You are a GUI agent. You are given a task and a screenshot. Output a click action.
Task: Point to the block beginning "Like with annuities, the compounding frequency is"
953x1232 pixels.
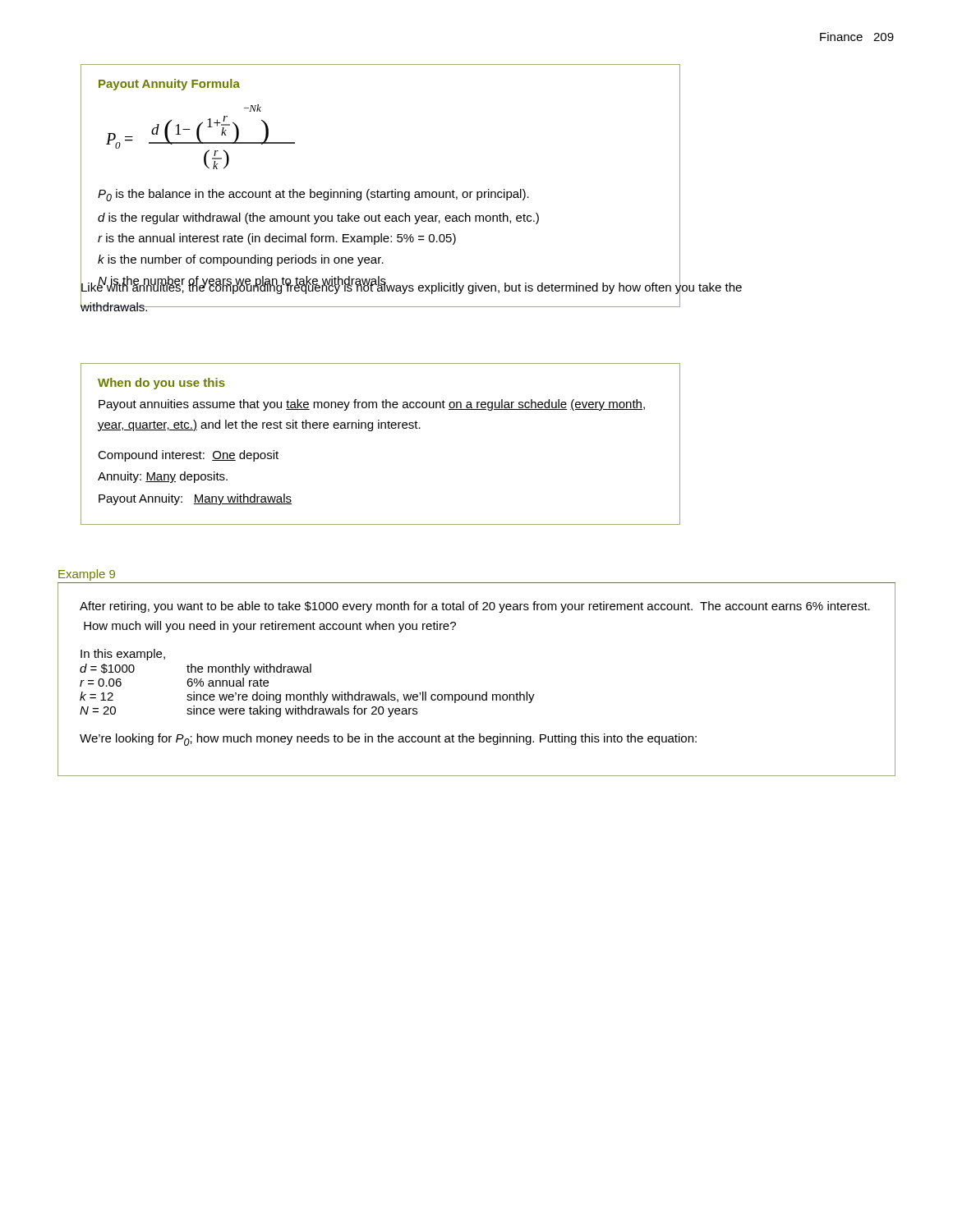pos(411,297)
